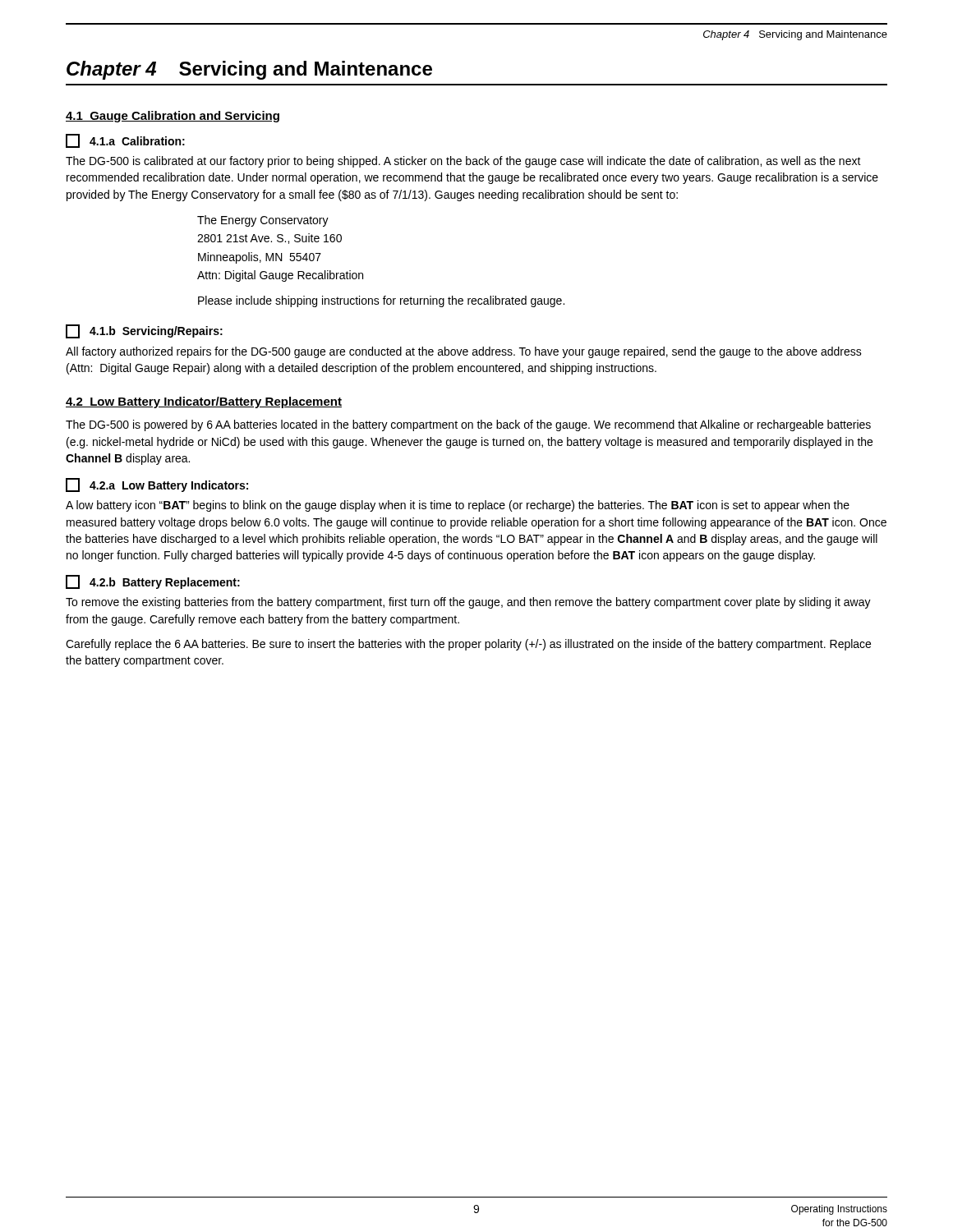Screen dimensions: 1232x953
Task: Where does it say "4.2.a Low Battery Indicators:"?
Action: pos(158,485)
